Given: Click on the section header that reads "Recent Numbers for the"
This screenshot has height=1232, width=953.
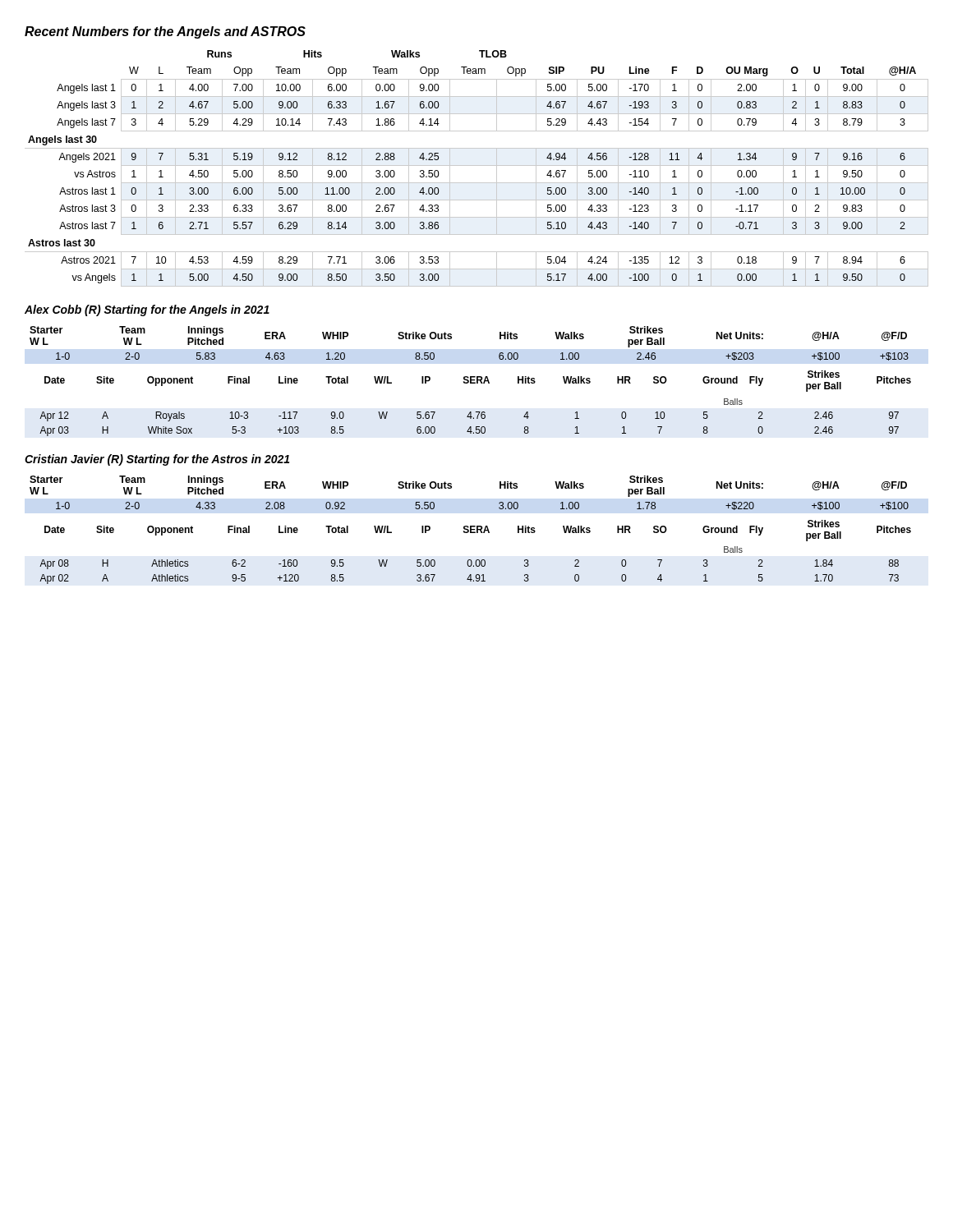Looking at the screenshot, I should click(165, 32).
